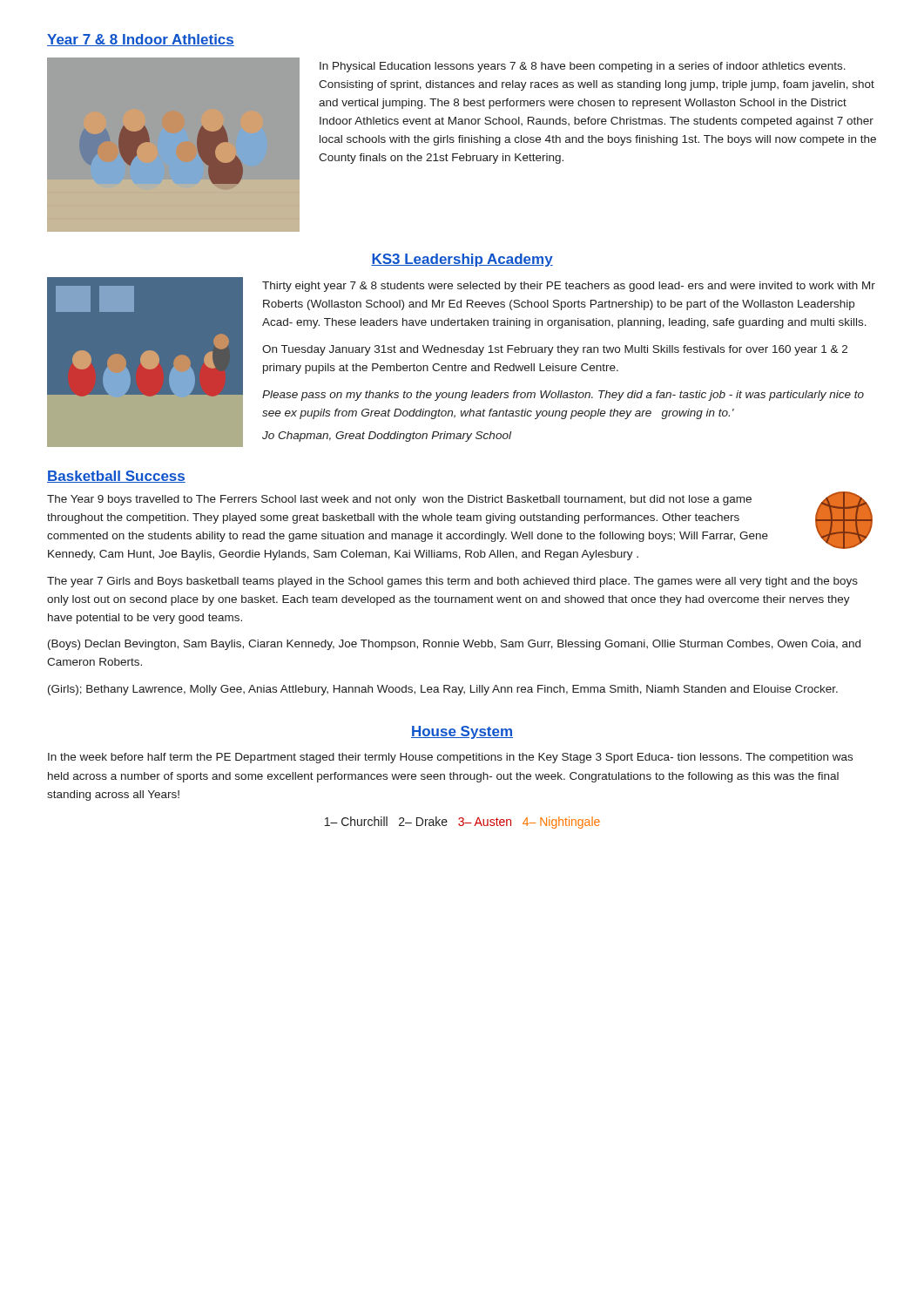This screenshot has height=1307, width=924.
Task: Find the element starting "The year 7 Girls and Boys"
Action: point(452,599)
